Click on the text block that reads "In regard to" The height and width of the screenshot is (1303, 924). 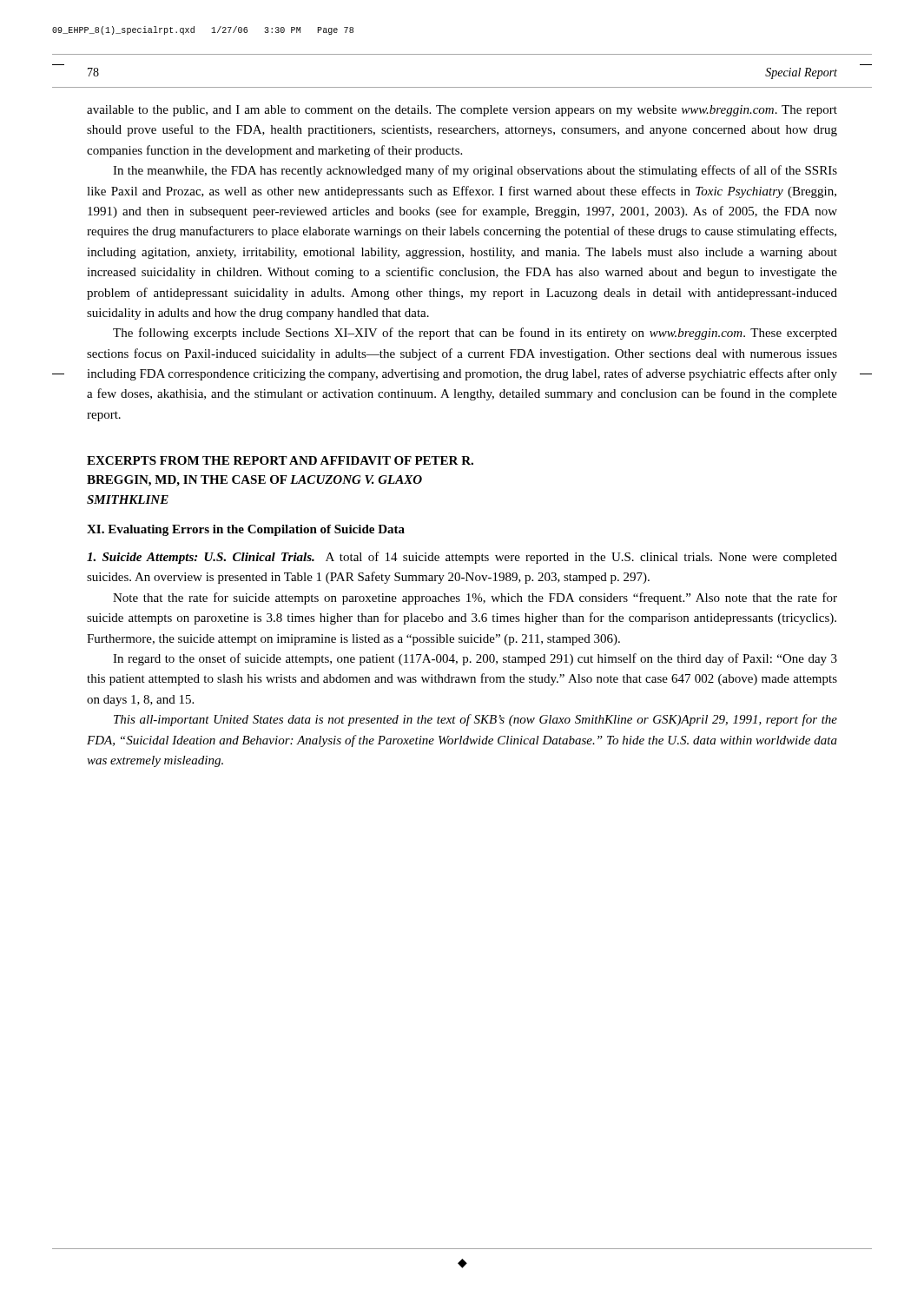pos(462,679)
